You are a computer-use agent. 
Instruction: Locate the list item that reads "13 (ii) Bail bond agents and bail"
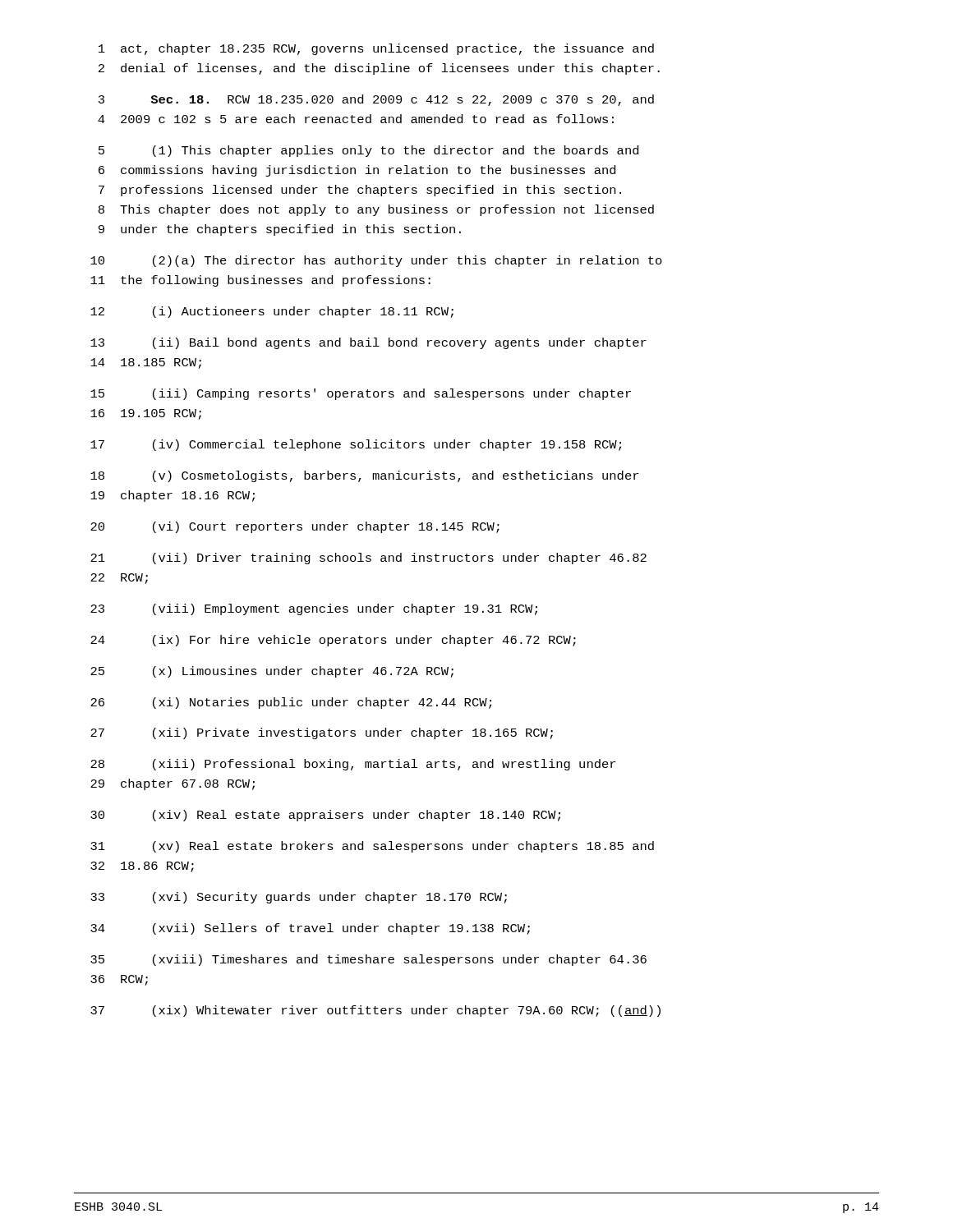pos(476,353)
